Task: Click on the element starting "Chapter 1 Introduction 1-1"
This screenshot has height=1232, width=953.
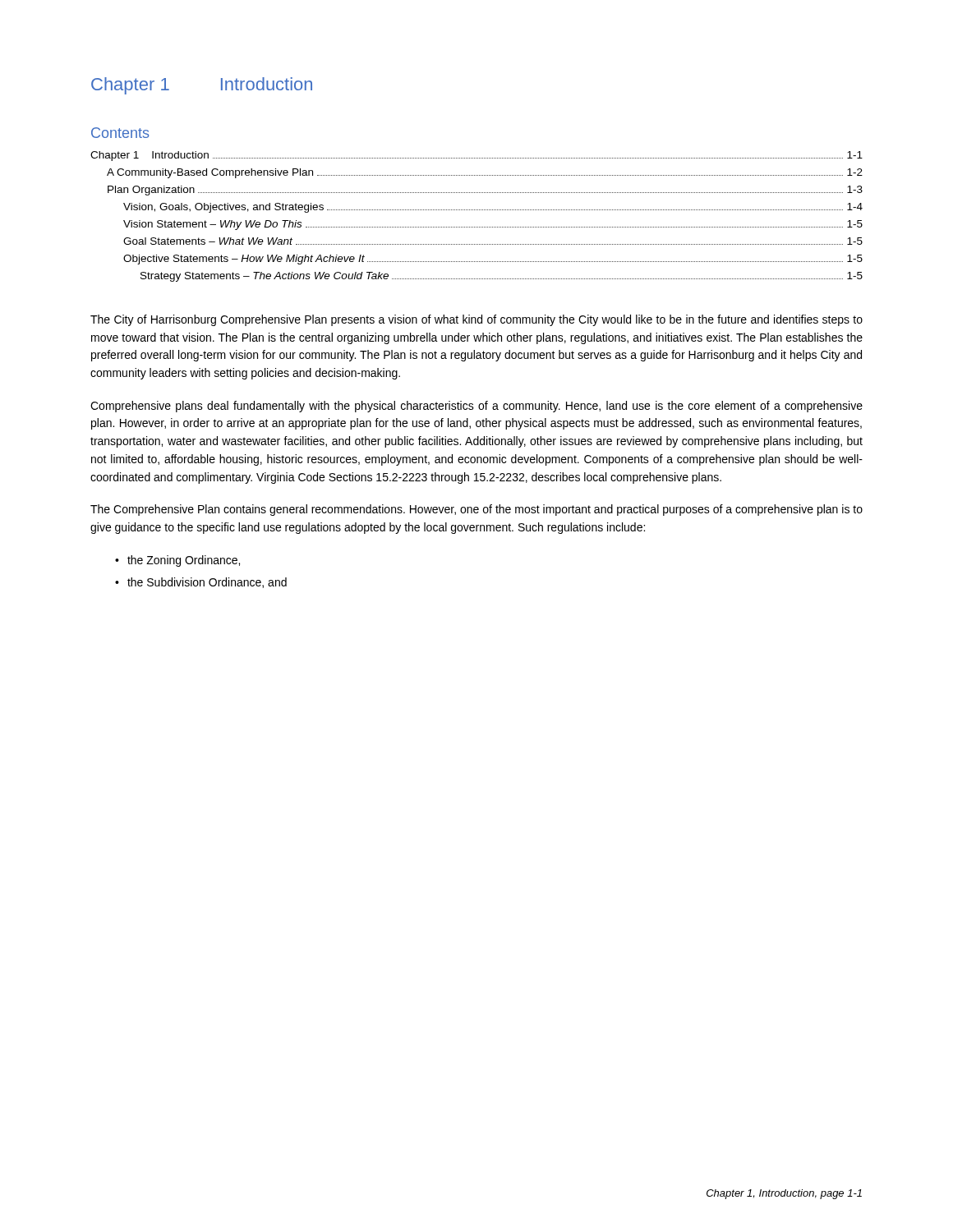Action: point(476,155)
